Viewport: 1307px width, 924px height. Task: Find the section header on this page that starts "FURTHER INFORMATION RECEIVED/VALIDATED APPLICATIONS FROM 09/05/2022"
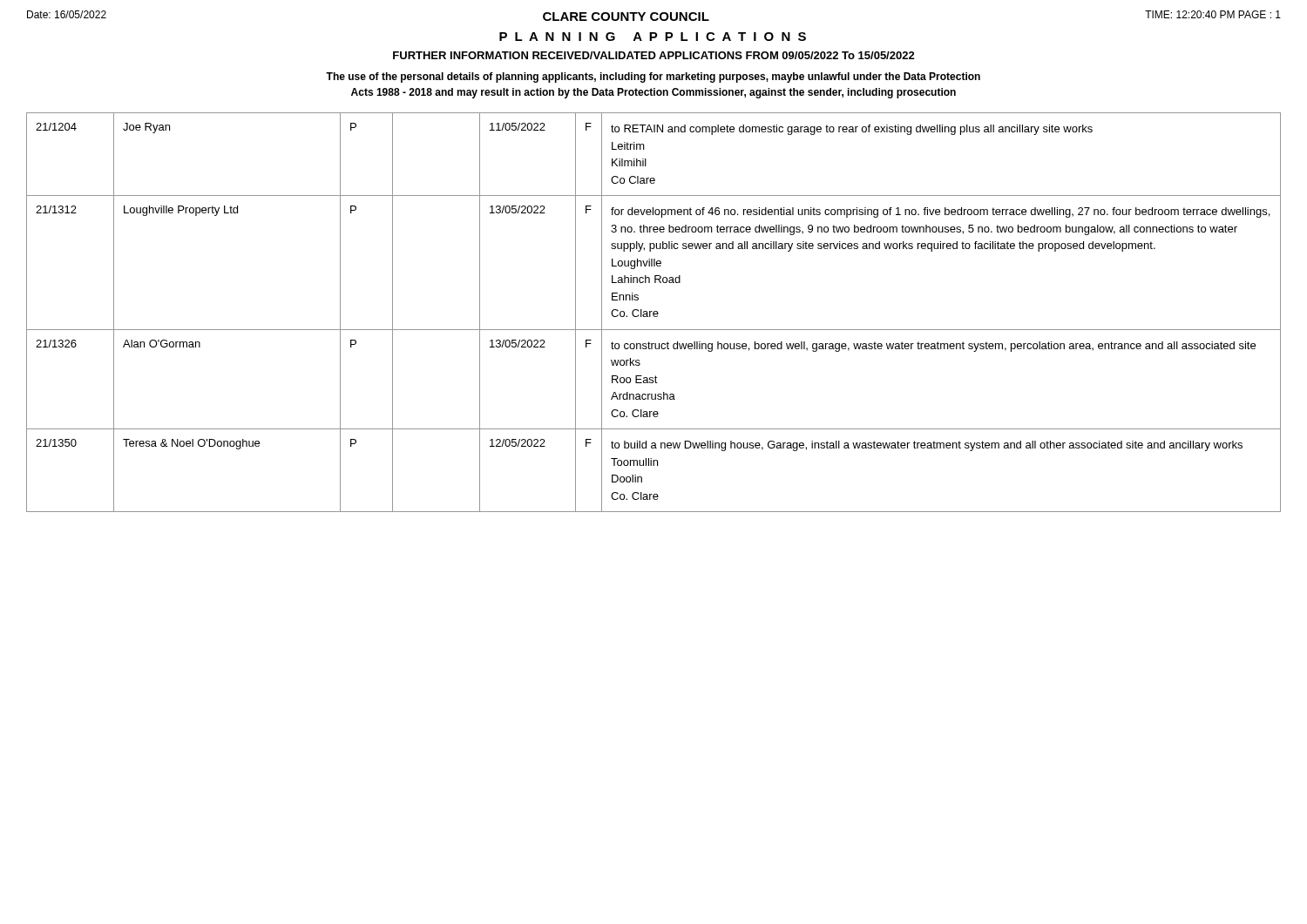tap(654, 55)
